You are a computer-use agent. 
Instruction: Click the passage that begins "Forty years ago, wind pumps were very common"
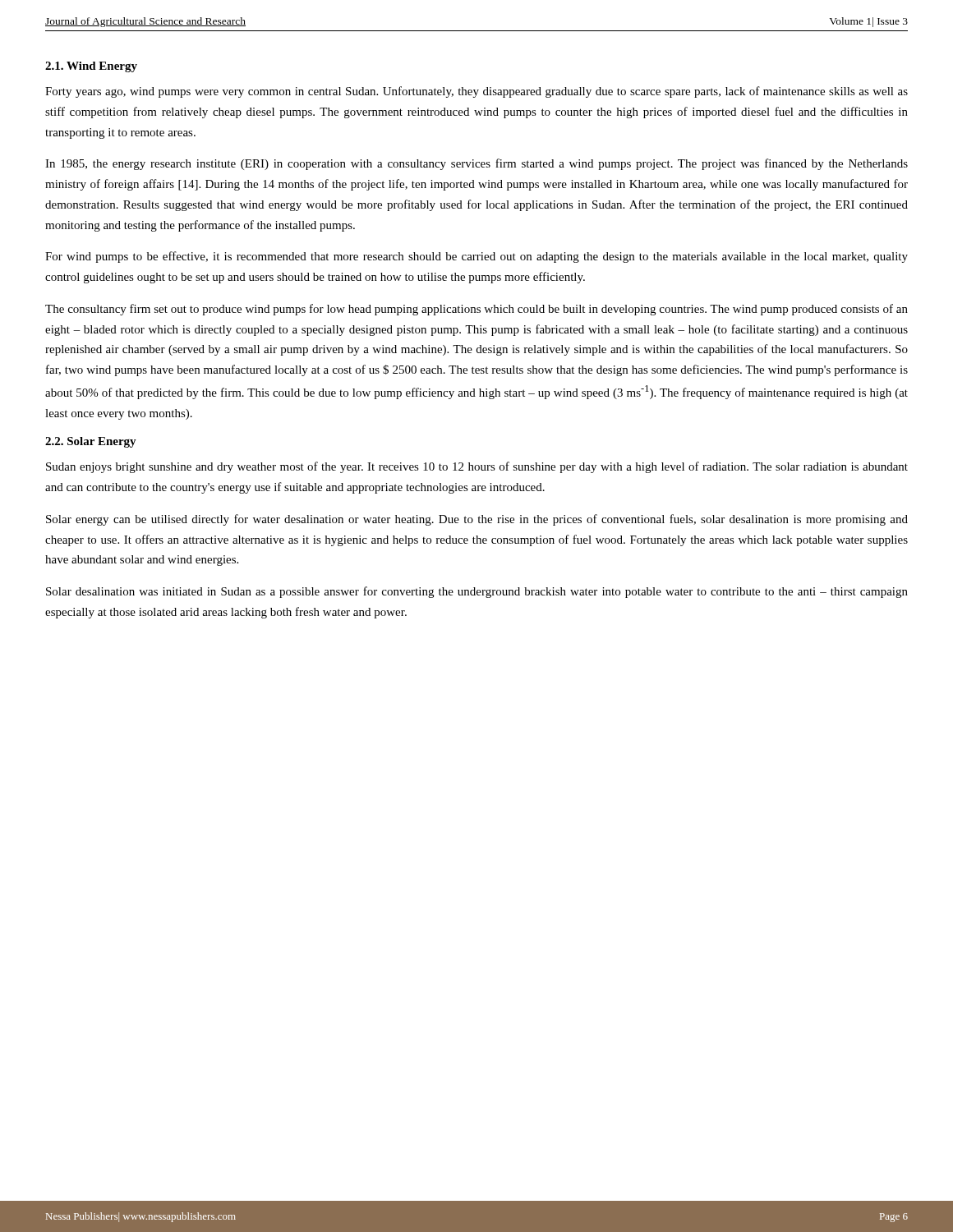(476, 111)
